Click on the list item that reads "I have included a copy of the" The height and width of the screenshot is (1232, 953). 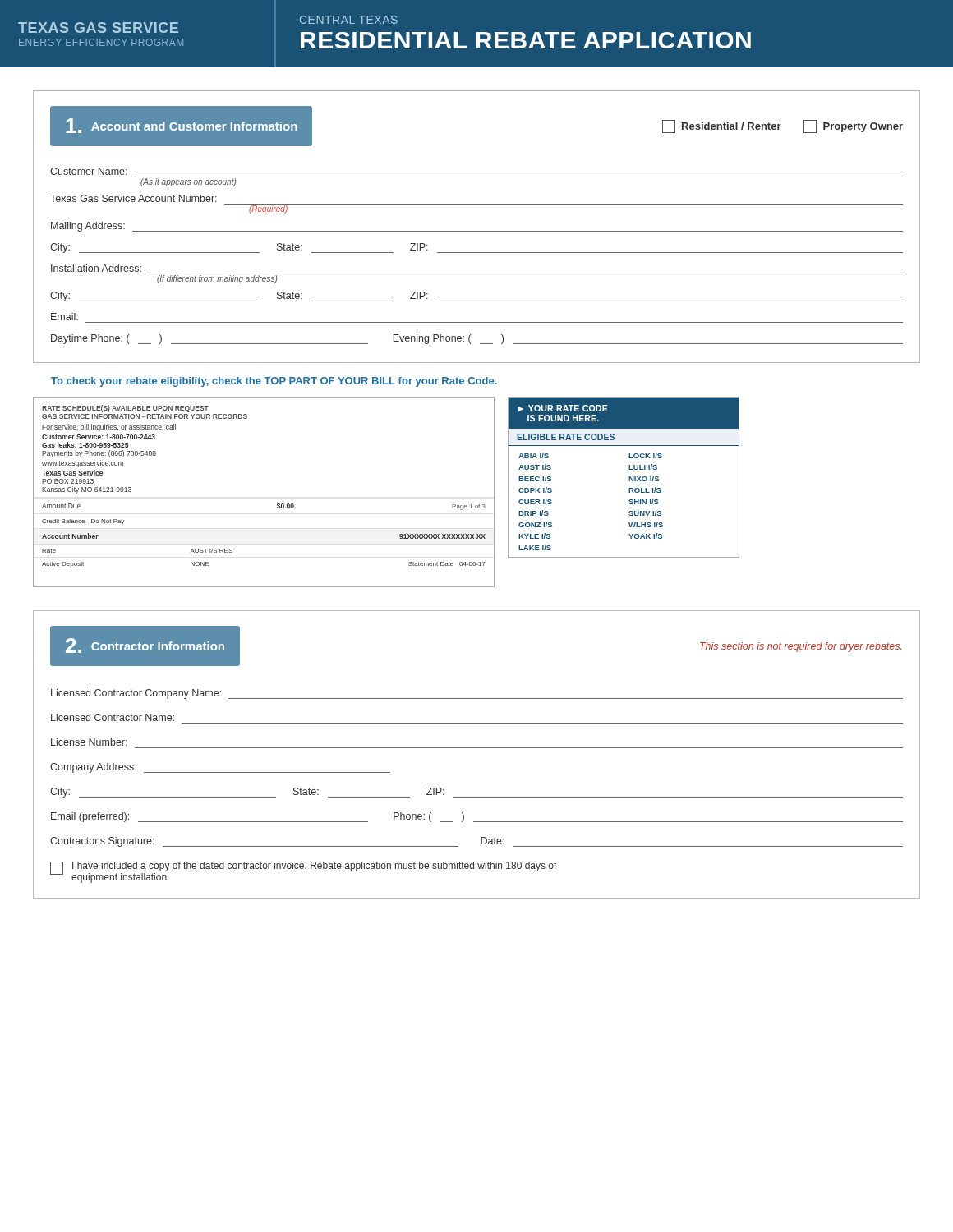point(303,871)
